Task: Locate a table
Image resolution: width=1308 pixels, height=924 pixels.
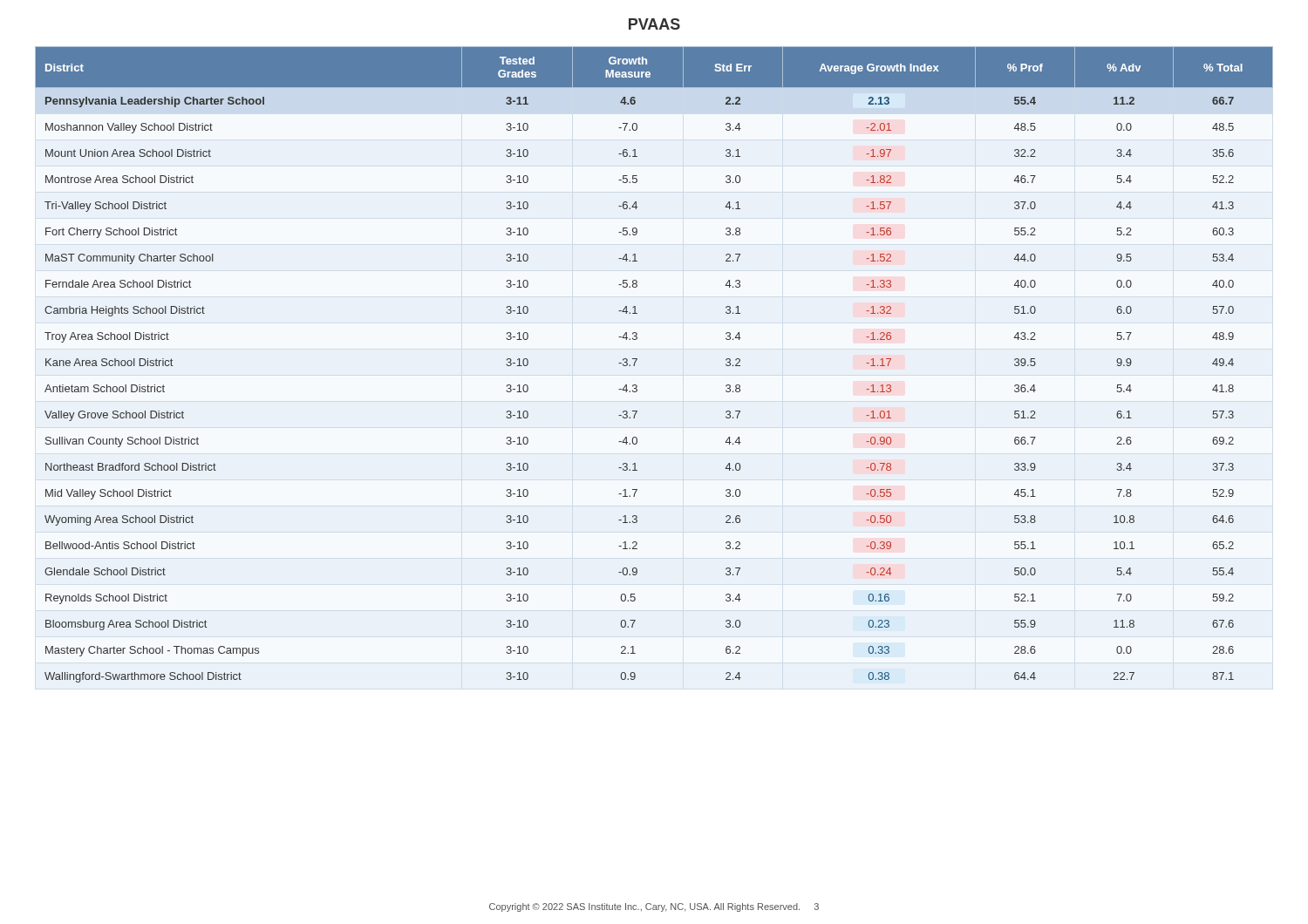Action: (654, 368)
